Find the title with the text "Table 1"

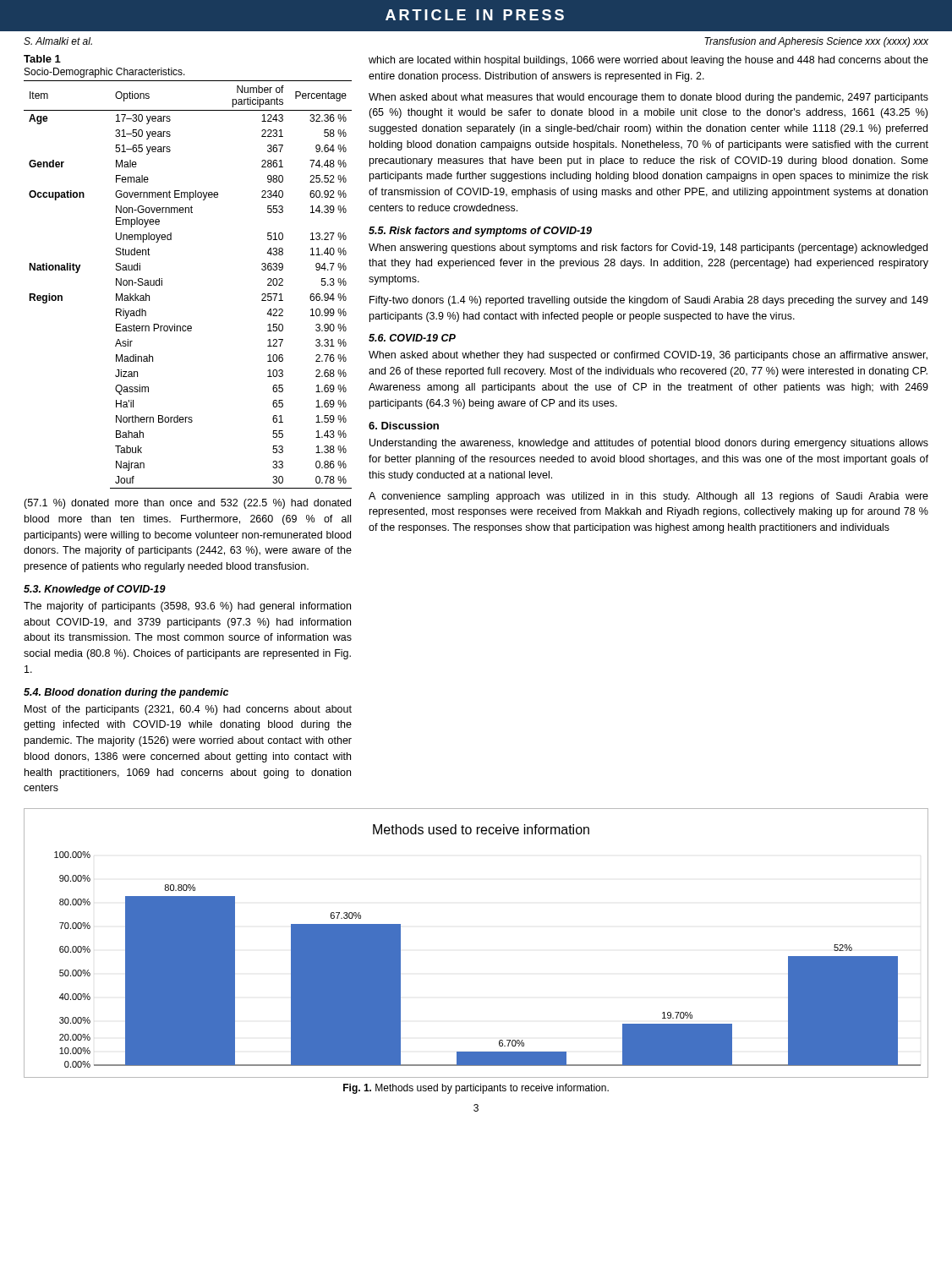[x=42, y=59]
